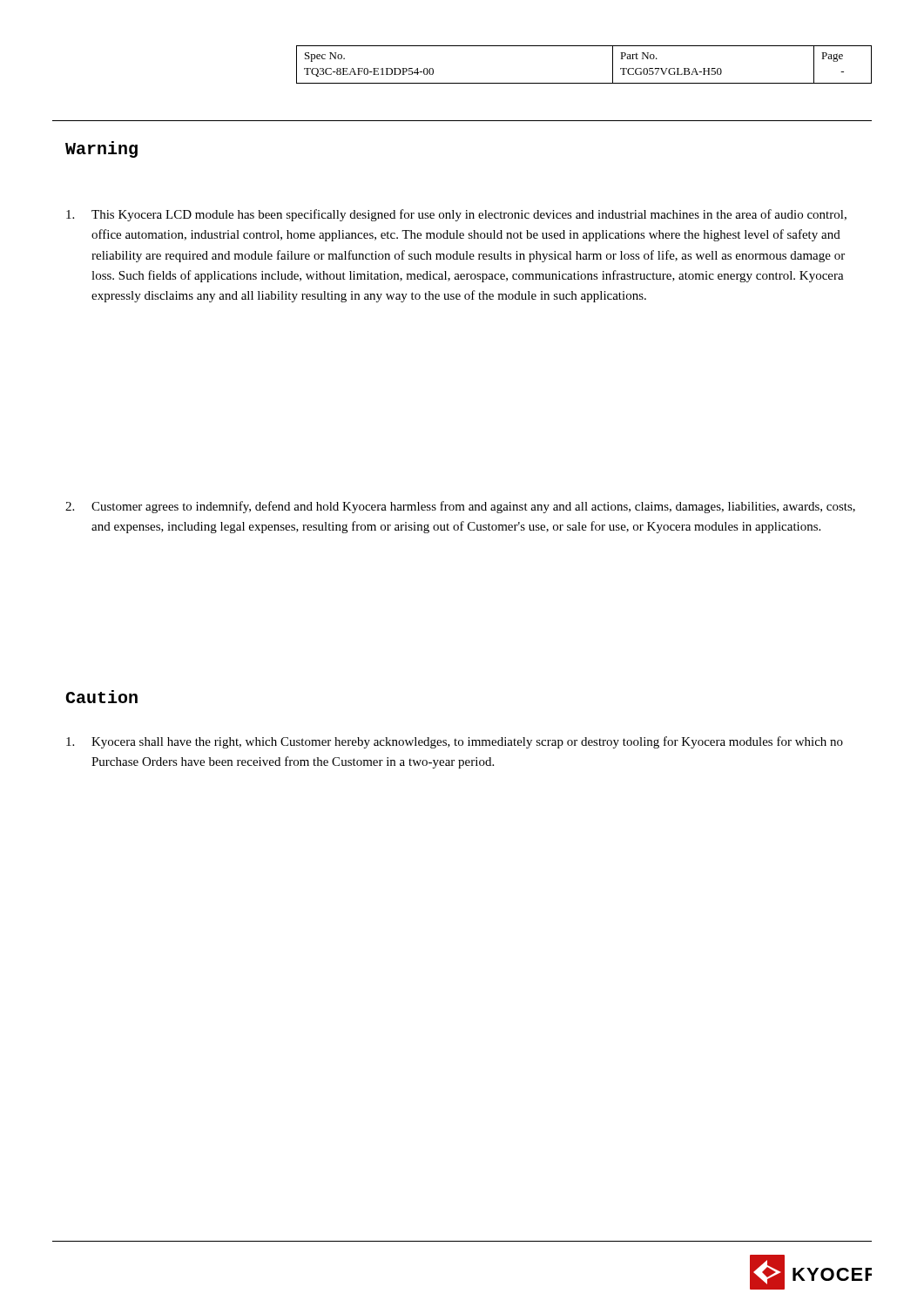The width and height of the screenshot is (924, 1307).
Task: Find the block on this page that starts "This Kyocera LCD module has"
Action: click(x=462, y=255)
